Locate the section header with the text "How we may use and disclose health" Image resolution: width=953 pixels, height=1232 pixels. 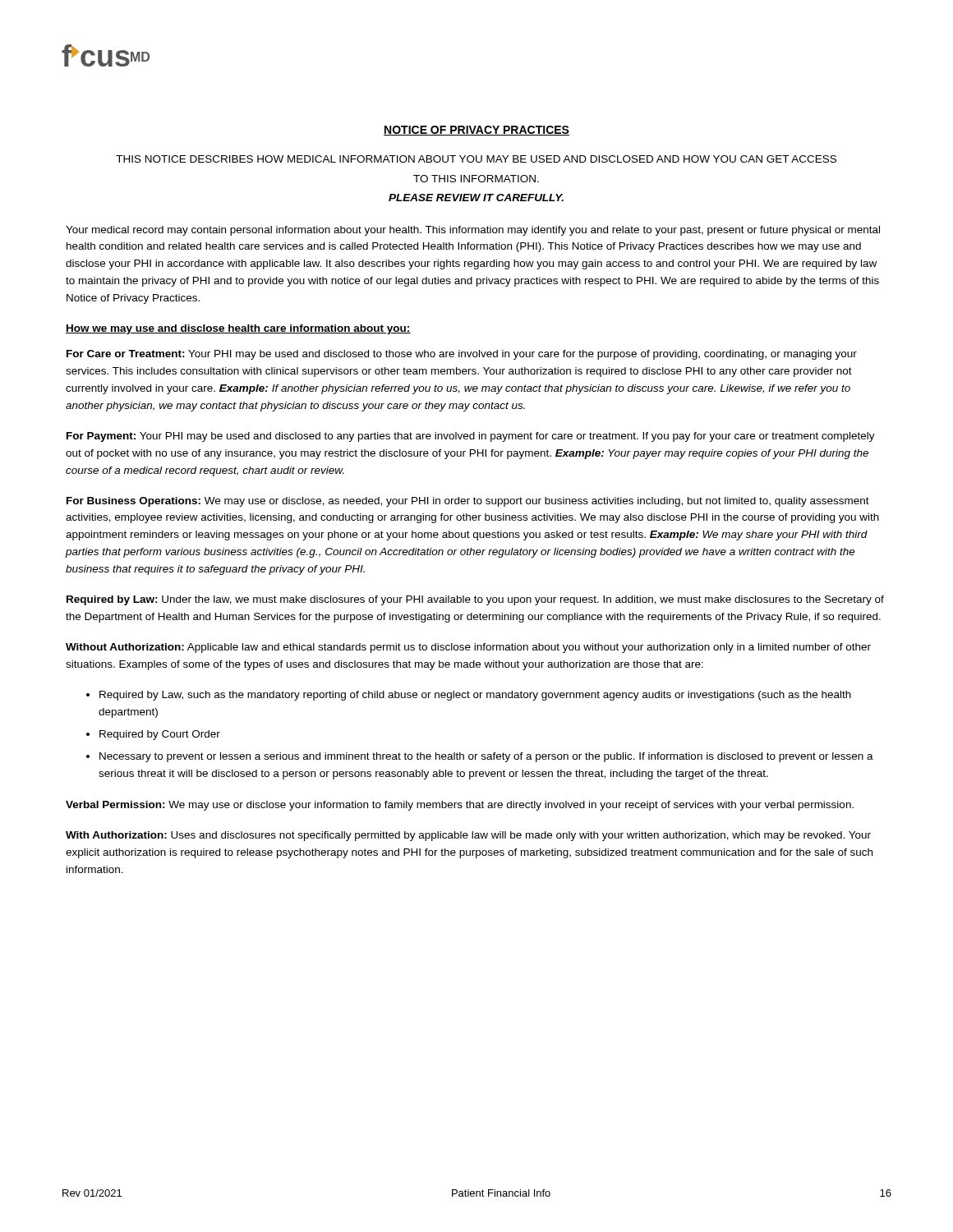click(238, 328)
